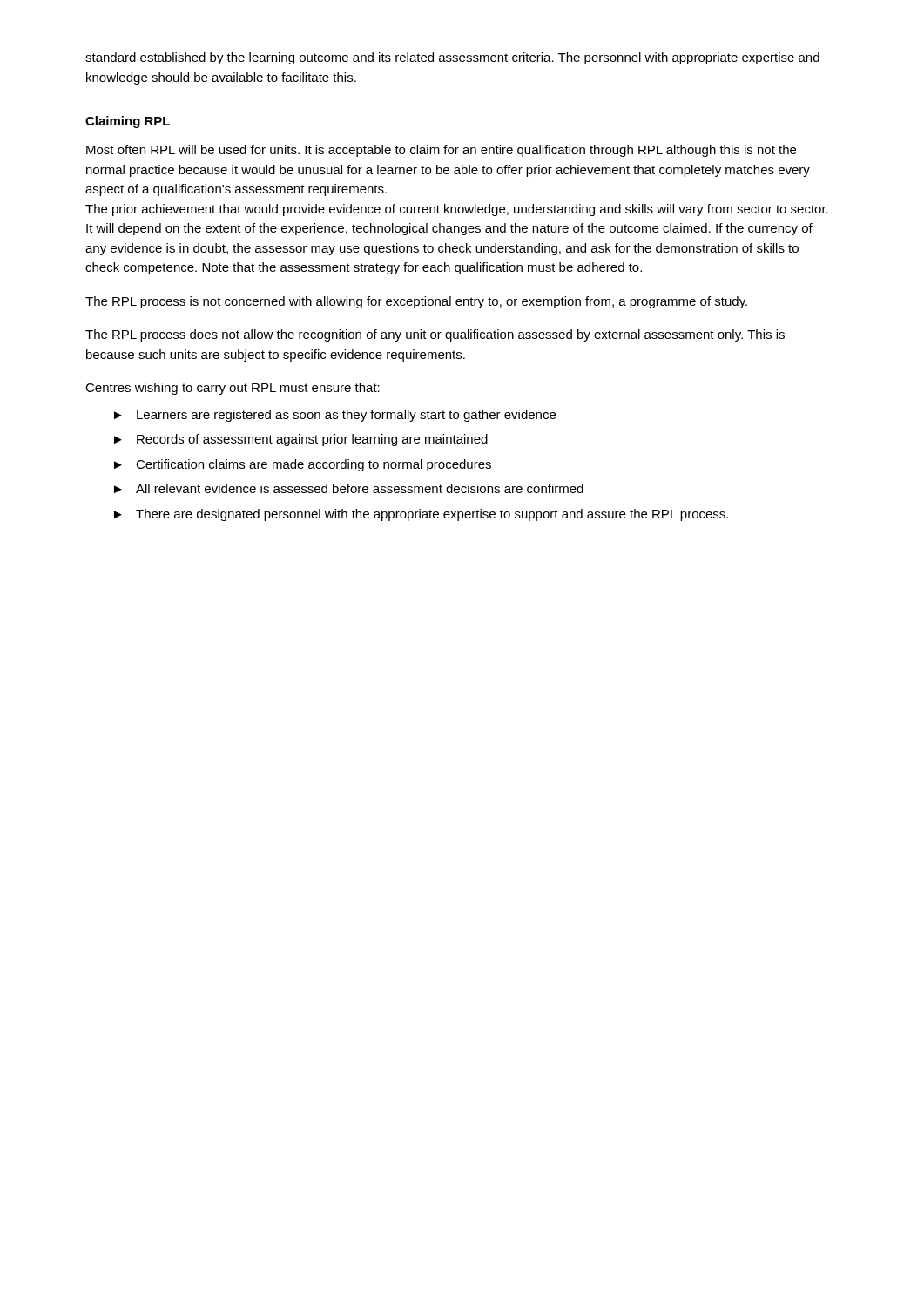Select the region starting "► Certification claims"
The width and height of the screenshot is (924, 1307).
pos(472,464)
